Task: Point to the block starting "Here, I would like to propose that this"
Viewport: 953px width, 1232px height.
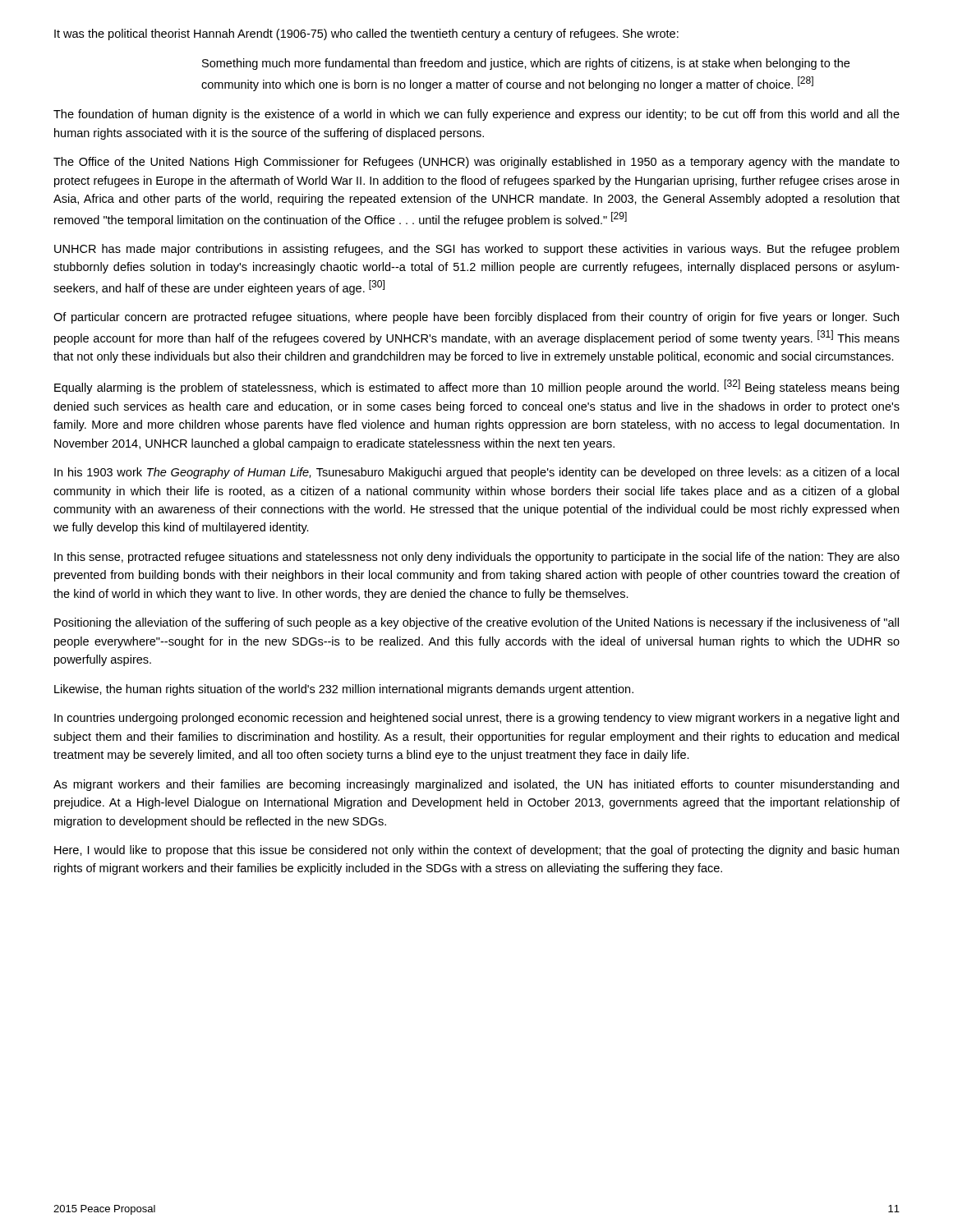Action: pyautogui.click(x=476, y=859)
